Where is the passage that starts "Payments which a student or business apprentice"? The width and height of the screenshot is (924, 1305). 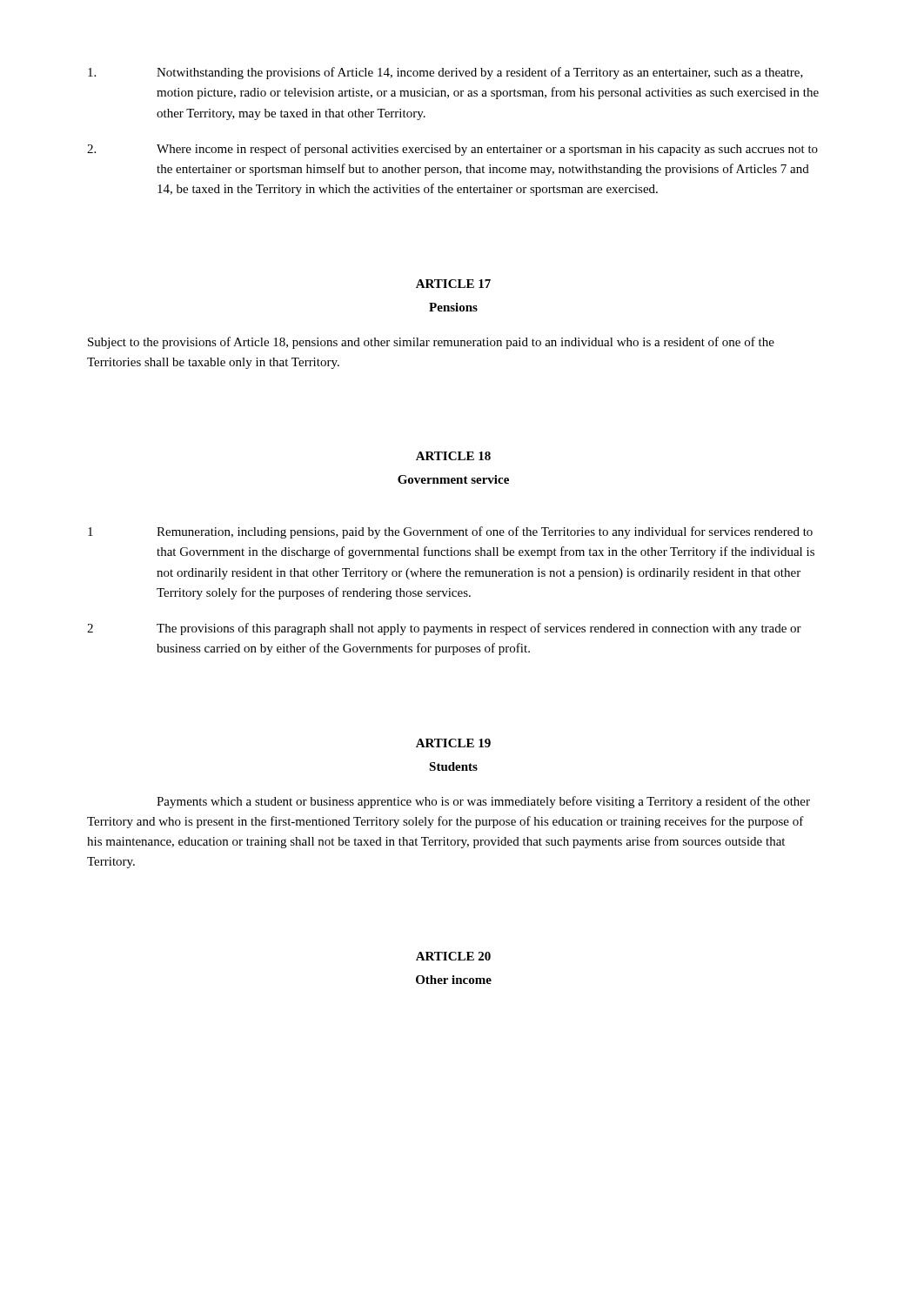(449, 831)
